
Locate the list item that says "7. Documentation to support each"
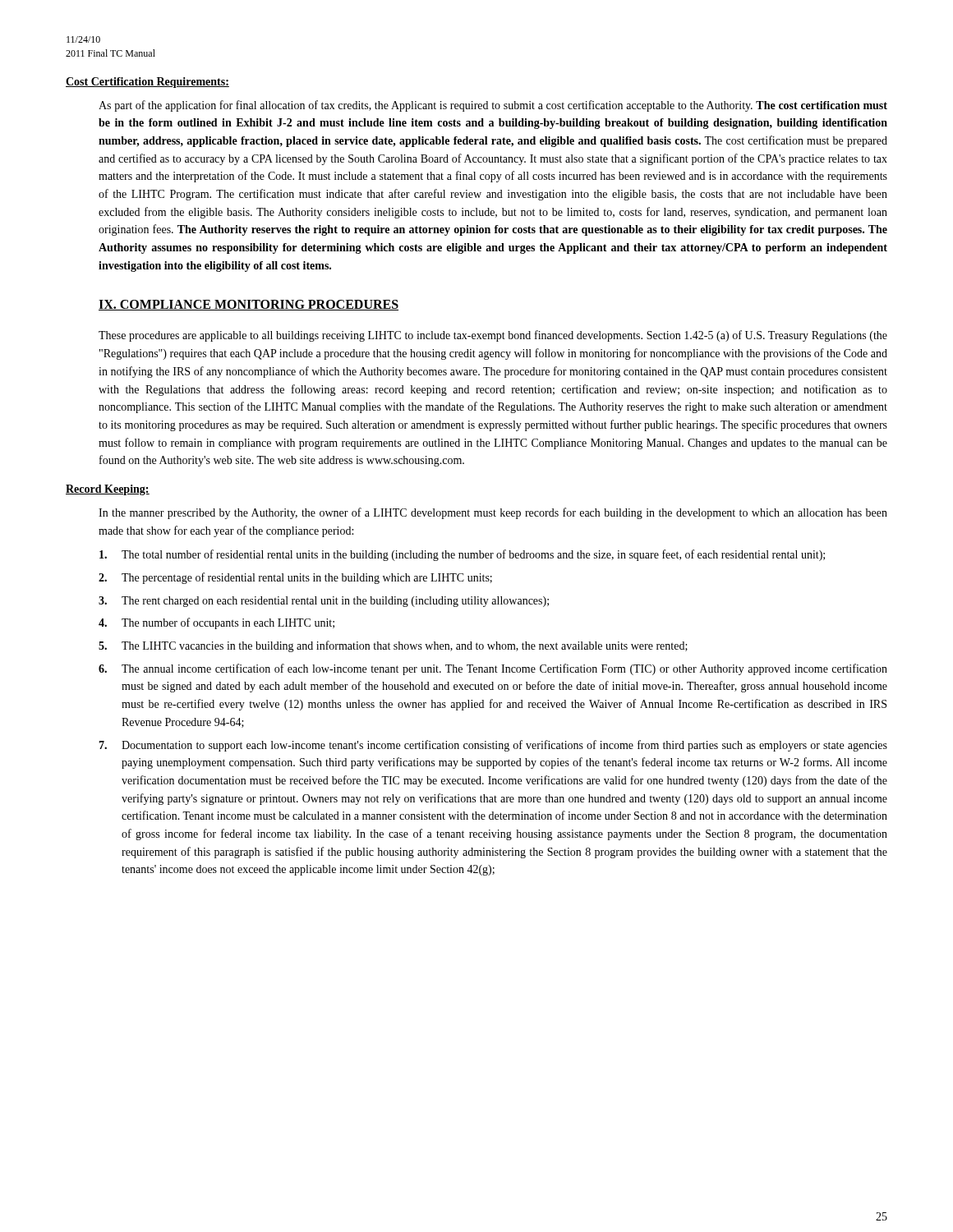[x=493, y=808]
